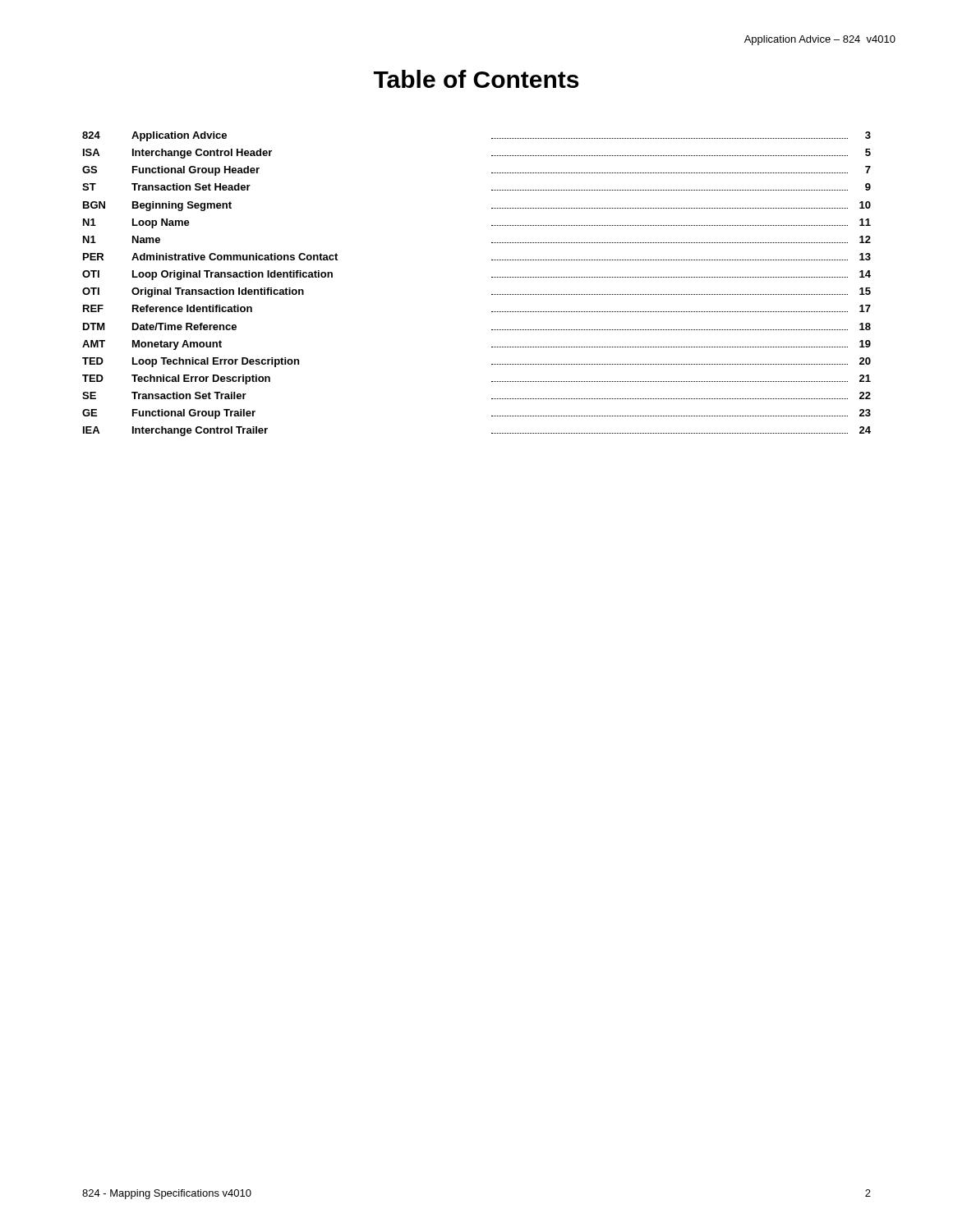The width and height of the screenshot is (953, 1232).
Task: Locate the block starting "ST Transaction Set Header 9"
Action: click(85, 187)
